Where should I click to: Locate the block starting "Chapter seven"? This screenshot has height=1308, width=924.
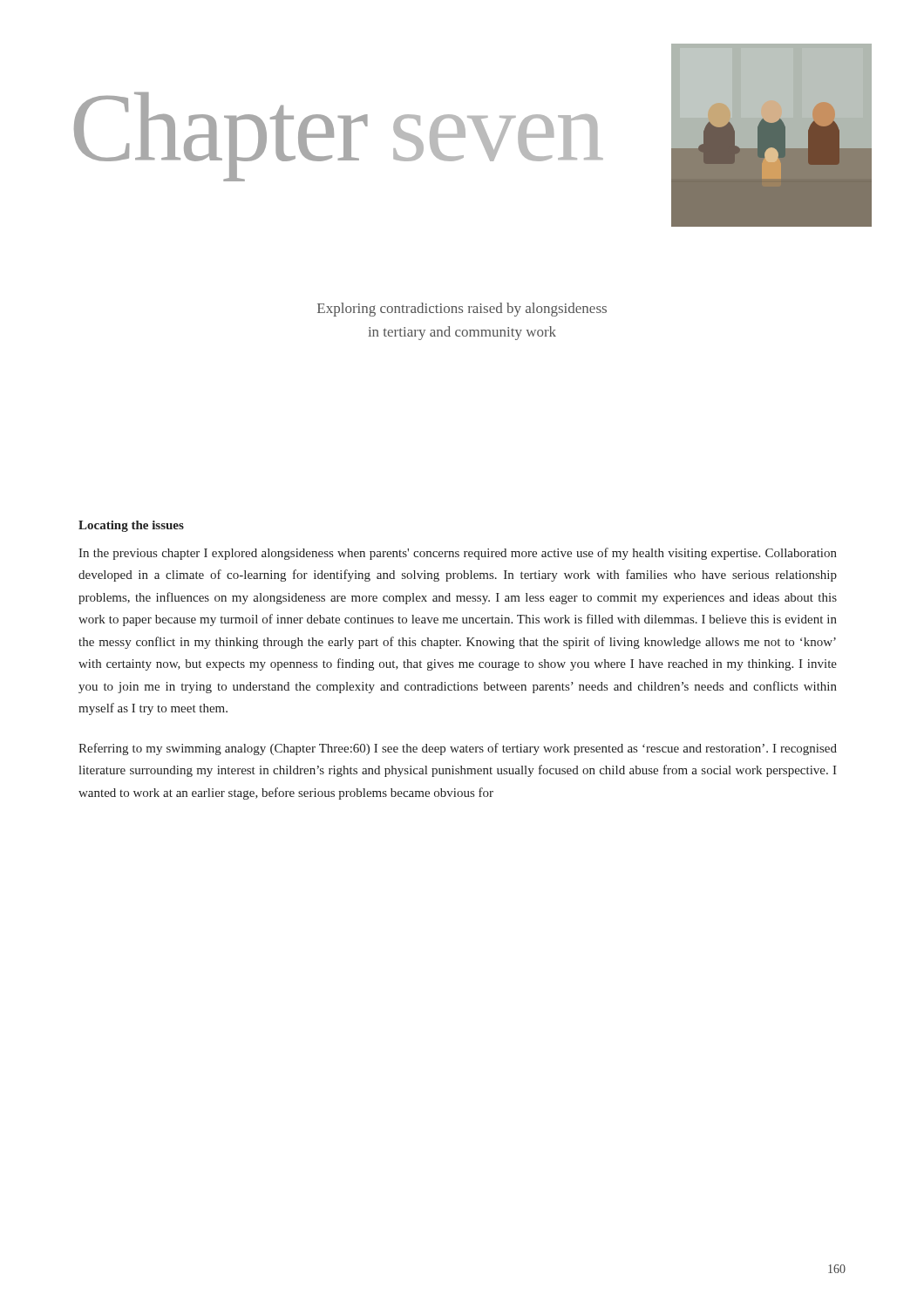pyautogui.click(x=471, y=135)
